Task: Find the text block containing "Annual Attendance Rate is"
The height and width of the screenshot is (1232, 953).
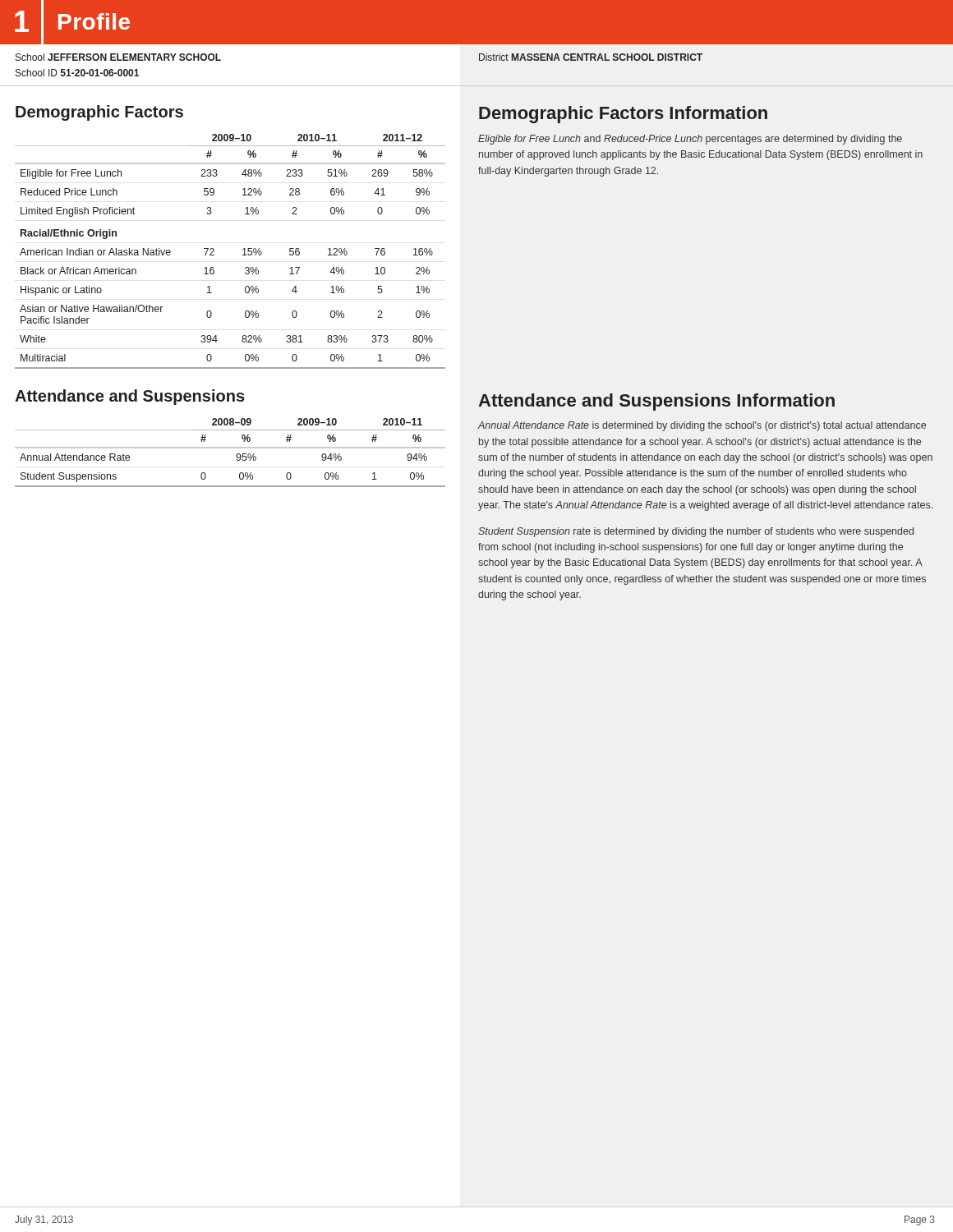Action: (706, 466)
